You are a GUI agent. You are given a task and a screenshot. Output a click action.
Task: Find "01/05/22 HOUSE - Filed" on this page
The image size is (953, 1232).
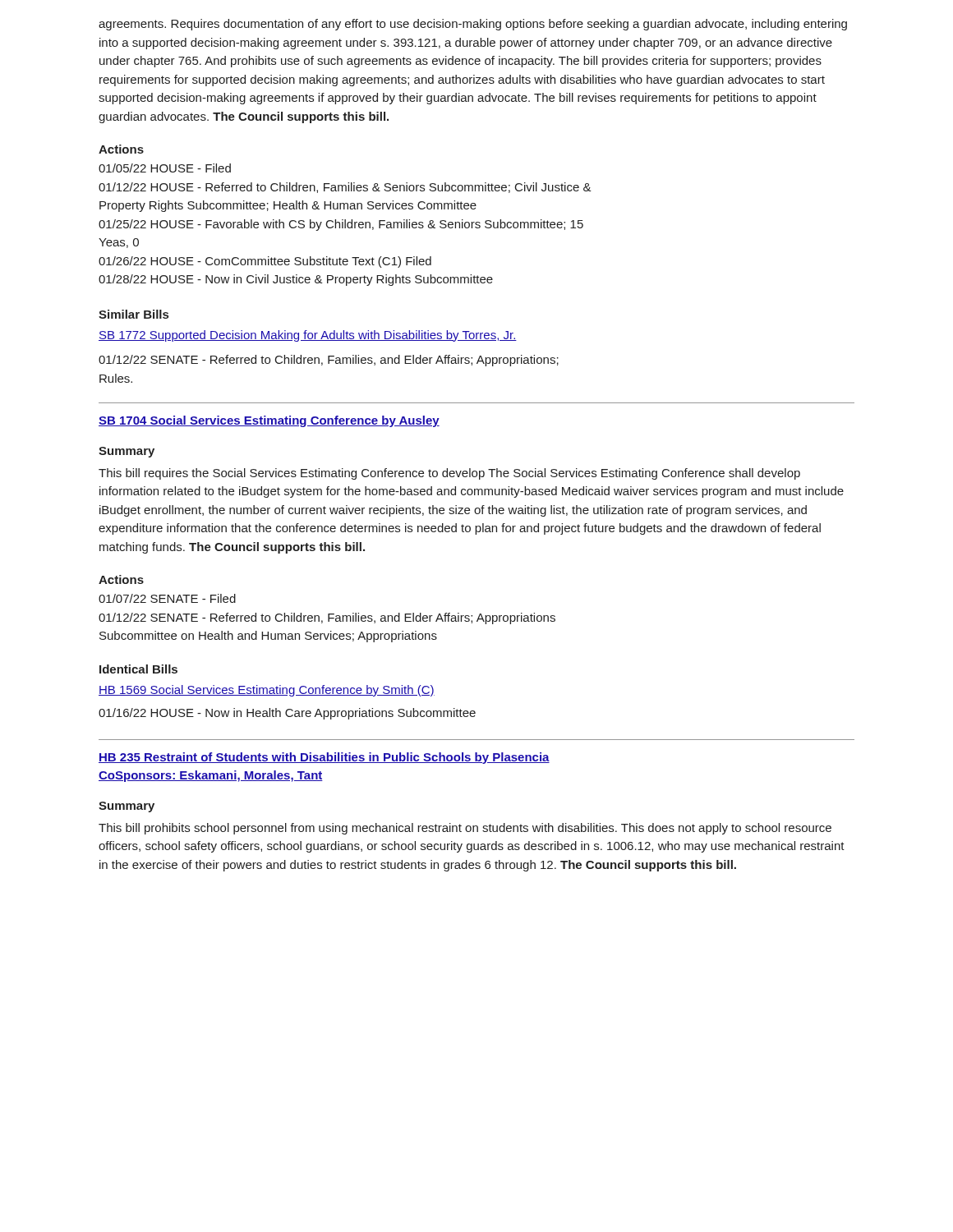(165, 168)
